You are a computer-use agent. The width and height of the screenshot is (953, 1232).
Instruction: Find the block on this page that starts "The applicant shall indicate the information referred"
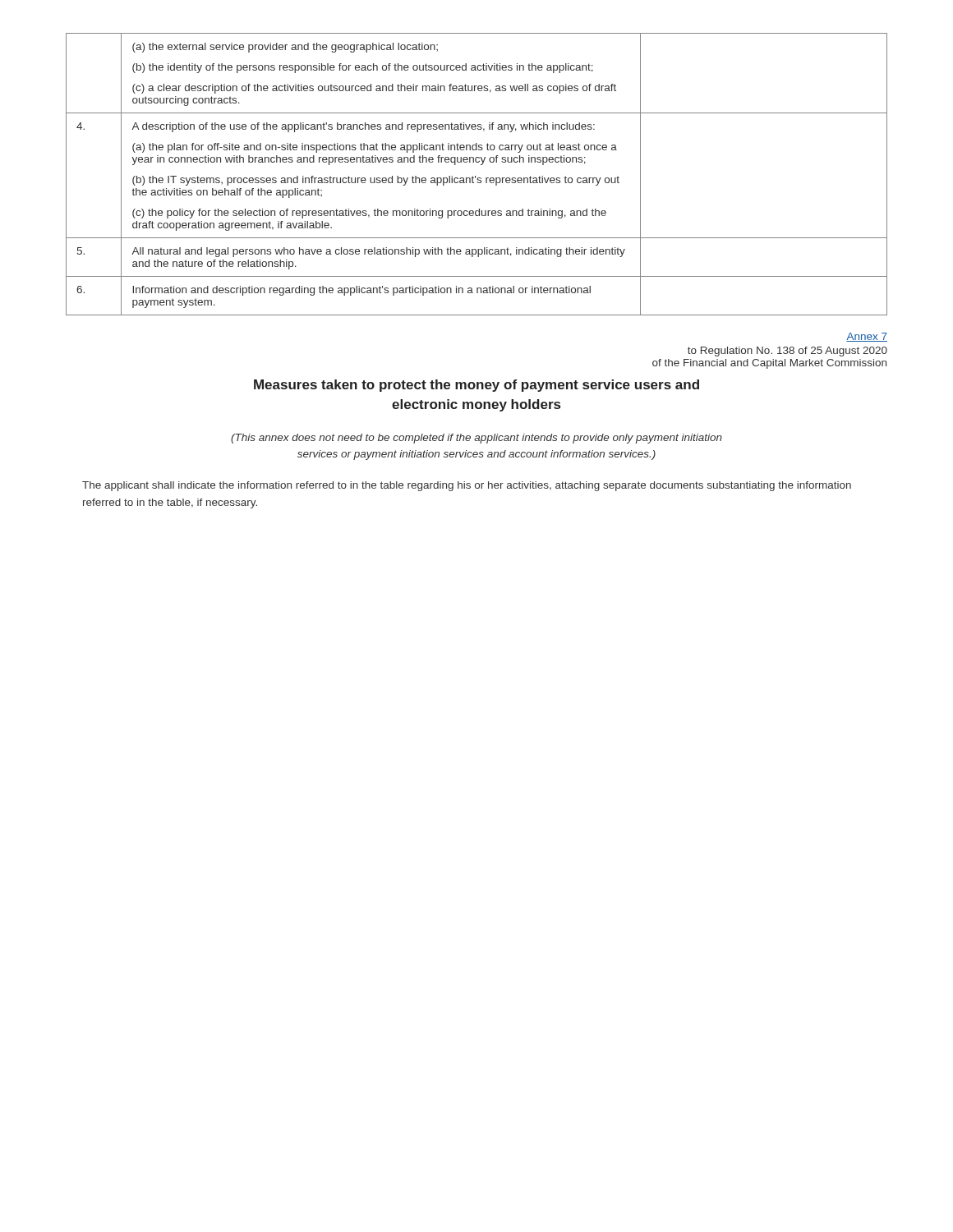467,494
